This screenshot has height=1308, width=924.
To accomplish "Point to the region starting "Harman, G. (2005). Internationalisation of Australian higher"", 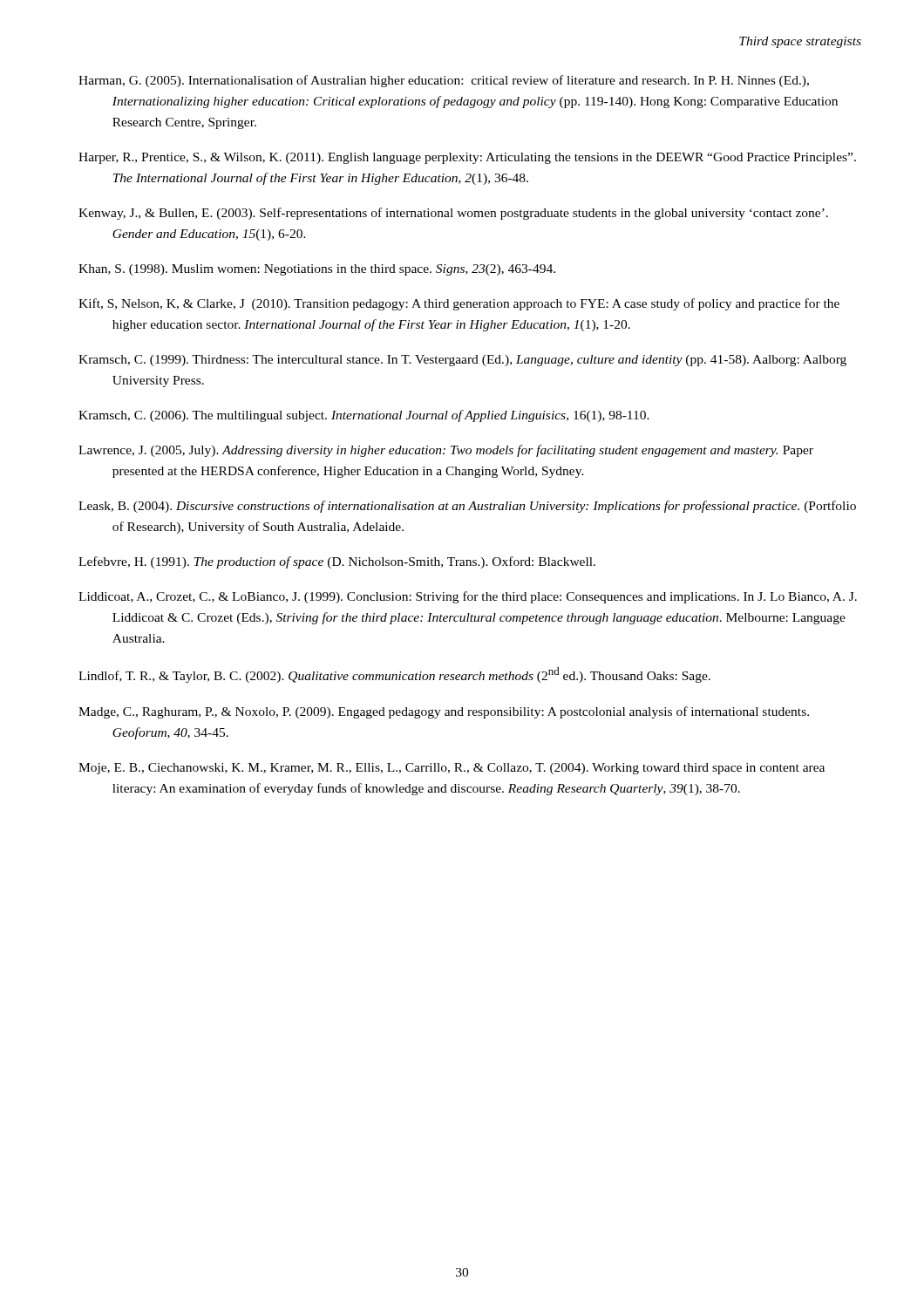I will click(458, 101).
